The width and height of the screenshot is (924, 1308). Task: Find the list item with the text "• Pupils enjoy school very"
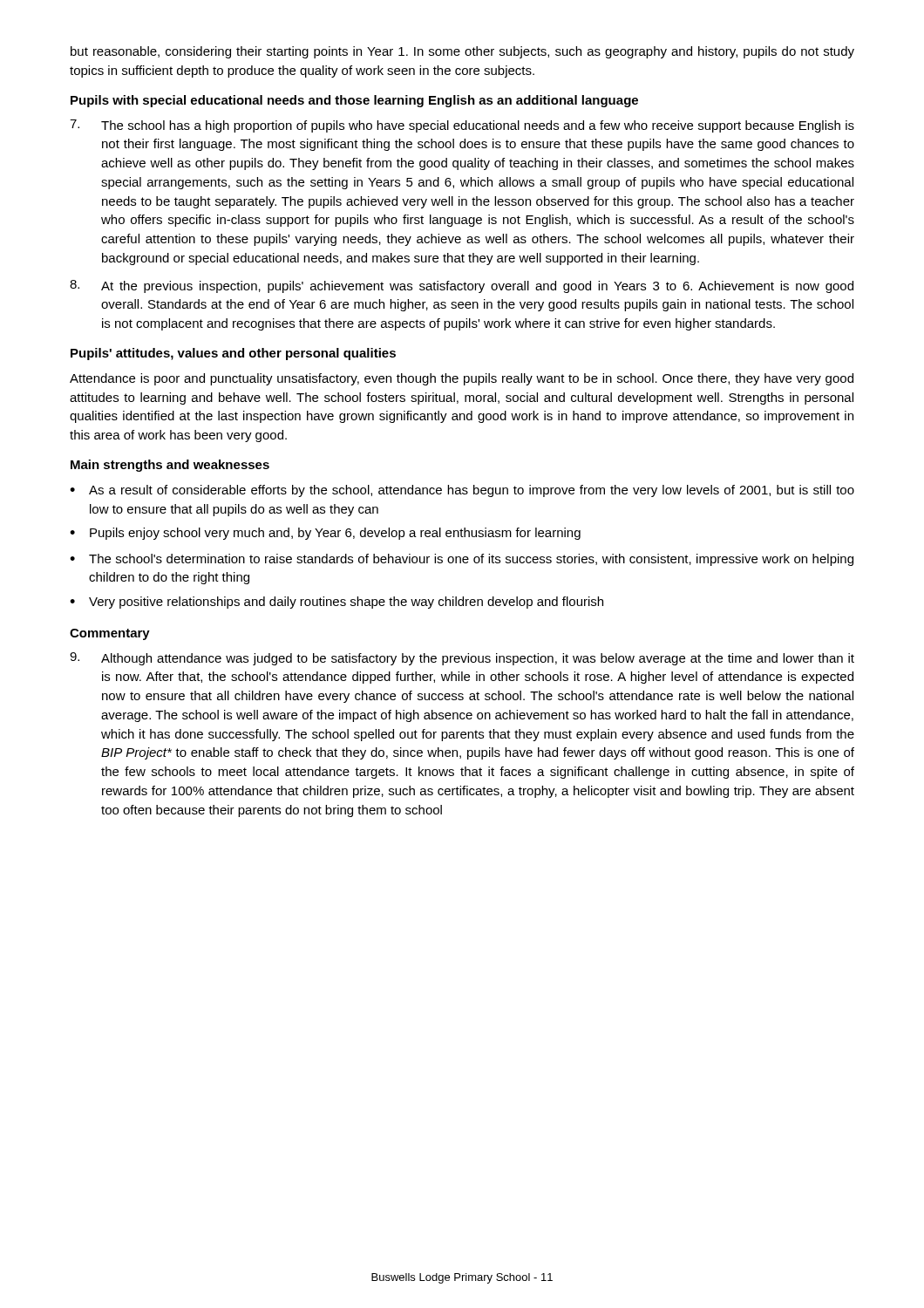(462, 534)
